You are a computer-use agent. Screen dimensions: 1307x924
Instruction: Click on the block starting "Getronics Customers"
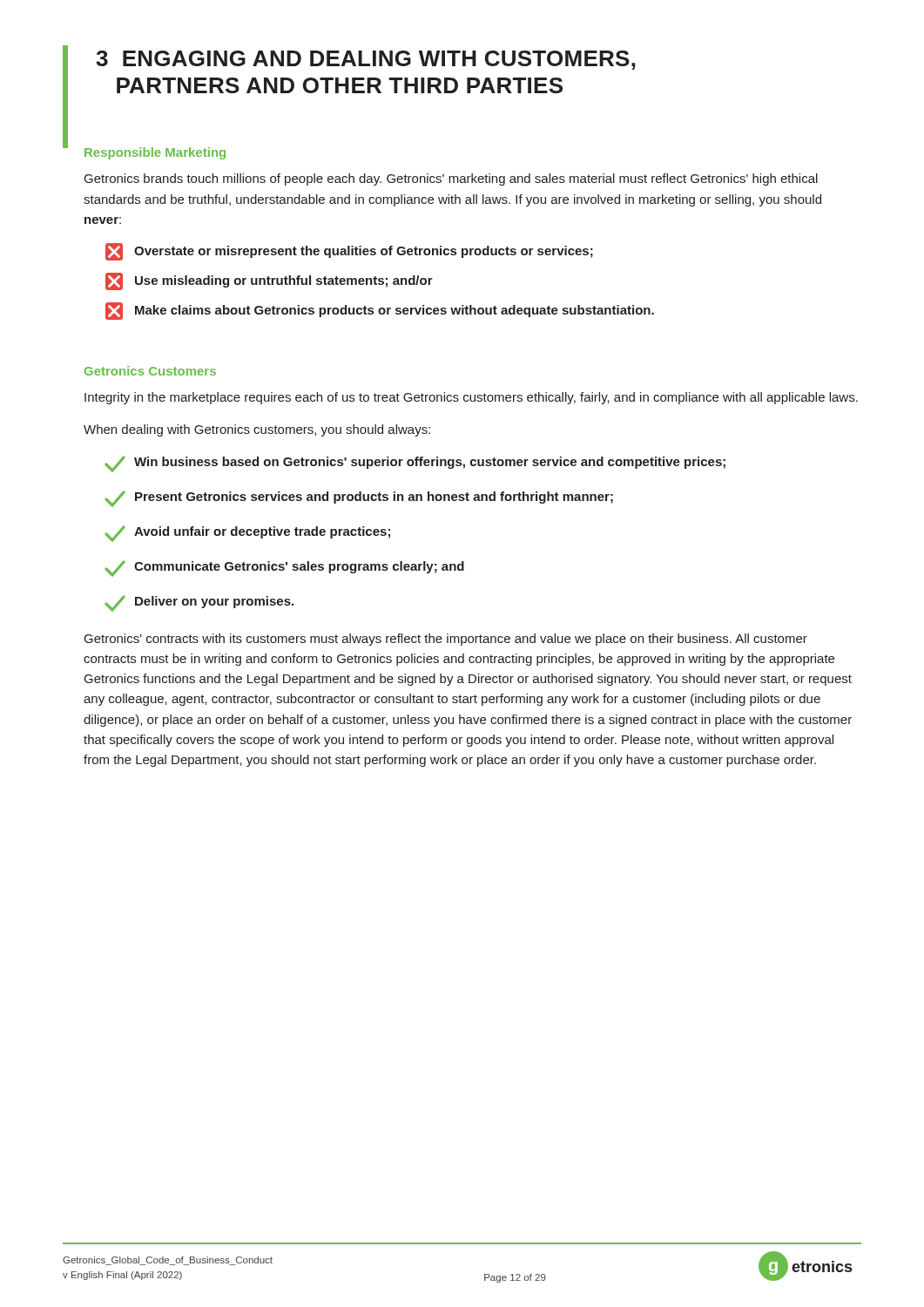click(150, 371)
